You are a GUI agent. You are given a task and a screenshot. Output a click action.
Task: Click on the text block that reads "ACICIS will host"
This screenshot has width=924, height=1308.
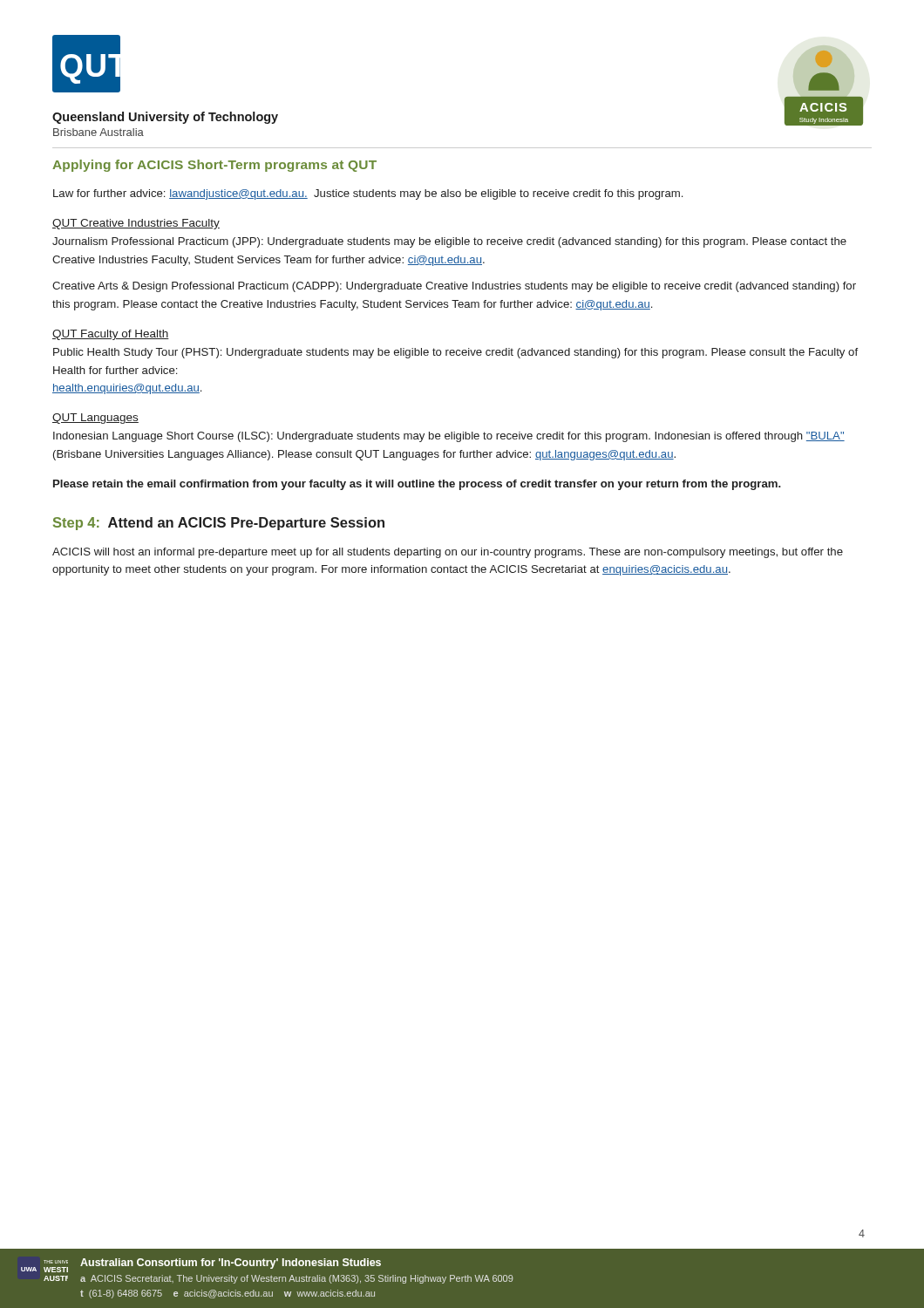point(448,560)
